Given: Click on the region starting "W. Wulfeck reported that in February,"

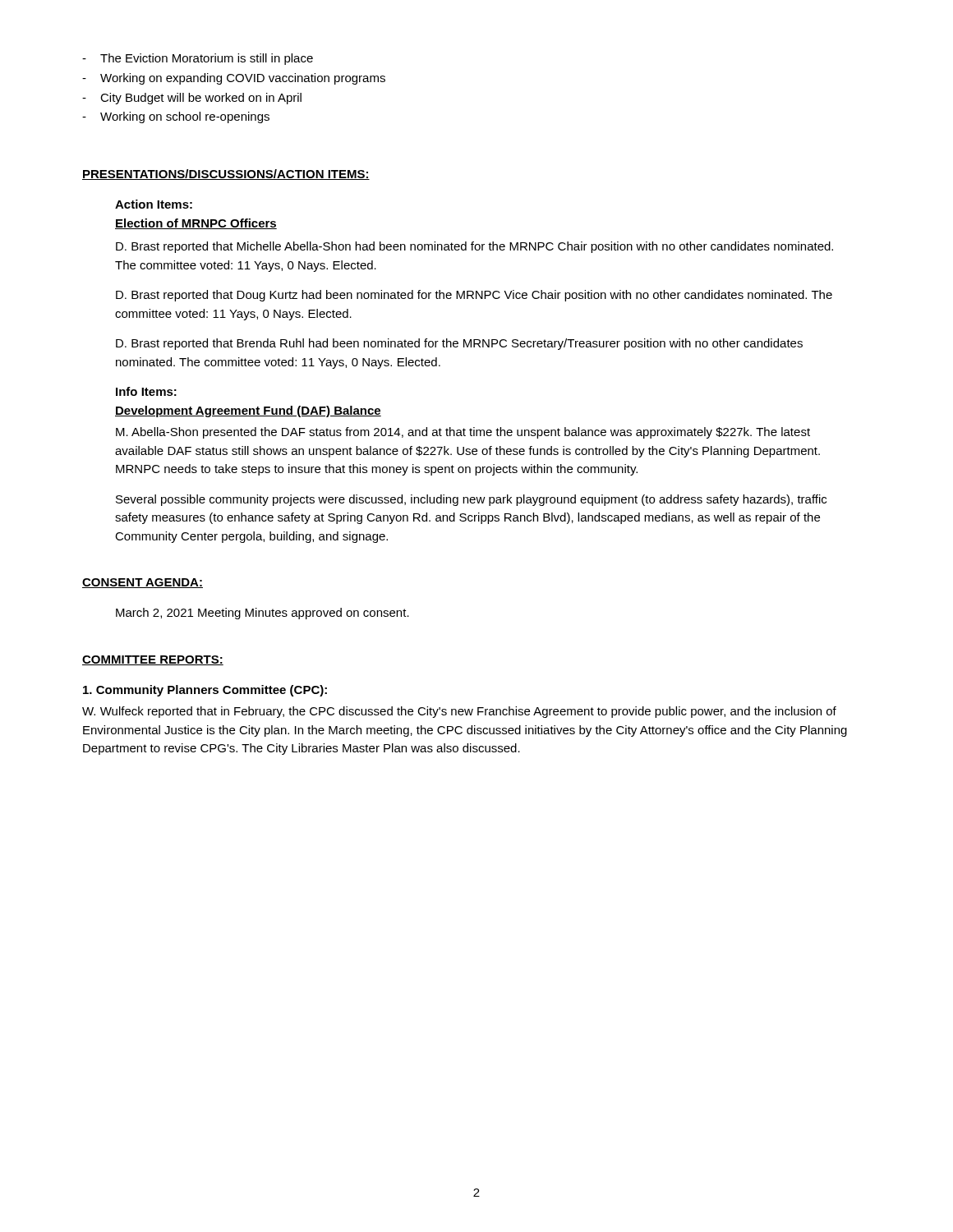Looking at the screenshot, I should tap(465, 729).
